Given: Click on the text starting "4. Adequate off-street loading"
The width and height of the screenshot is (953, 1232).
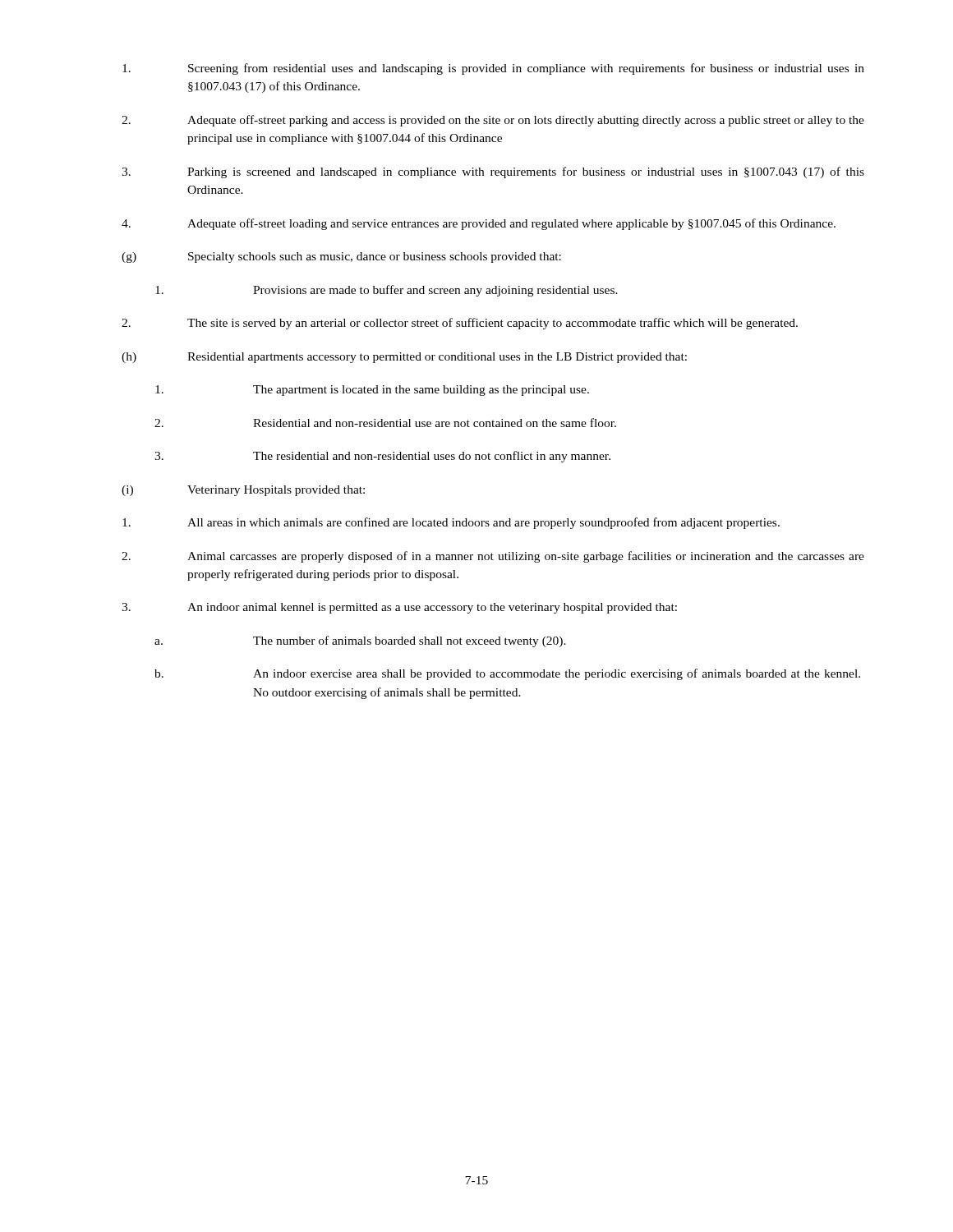Looking at the screenshot, I should tap(462, 223).
